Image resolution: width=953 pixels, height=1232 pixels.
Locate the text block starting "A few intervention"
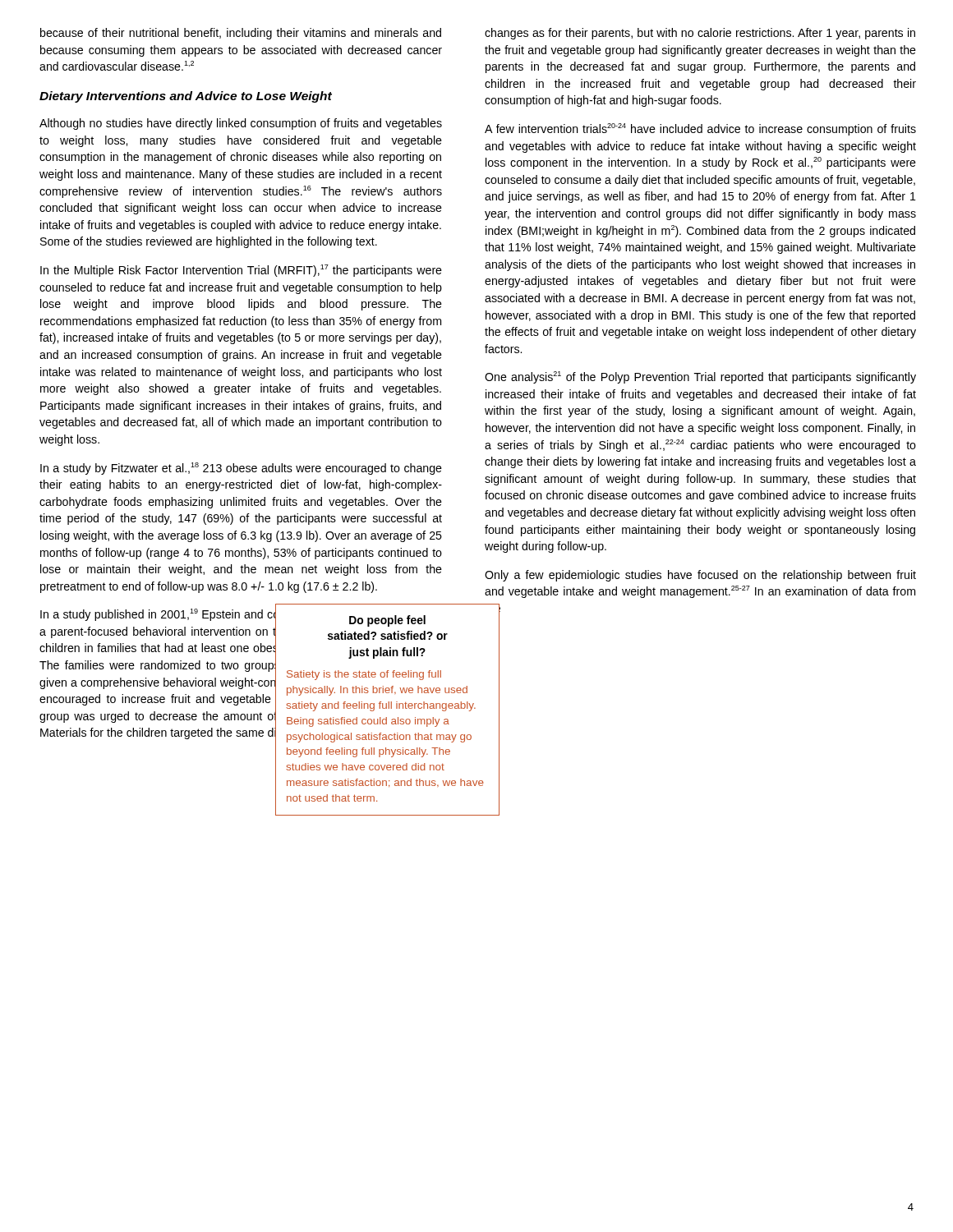click(x=700, y=239)
